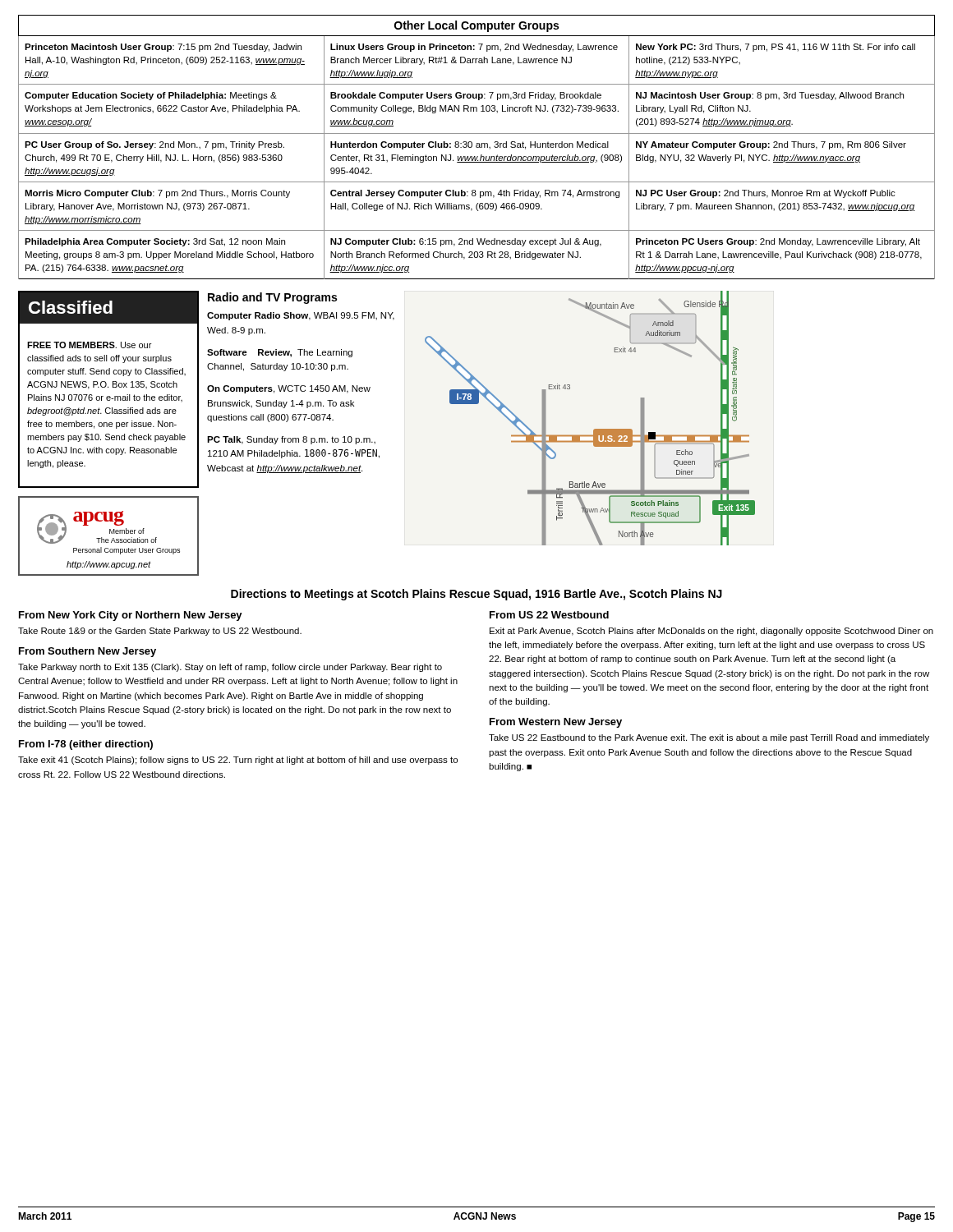
Task: Click on the passage starting "From US 22 Westbound"
Action: tap(549, 615)
